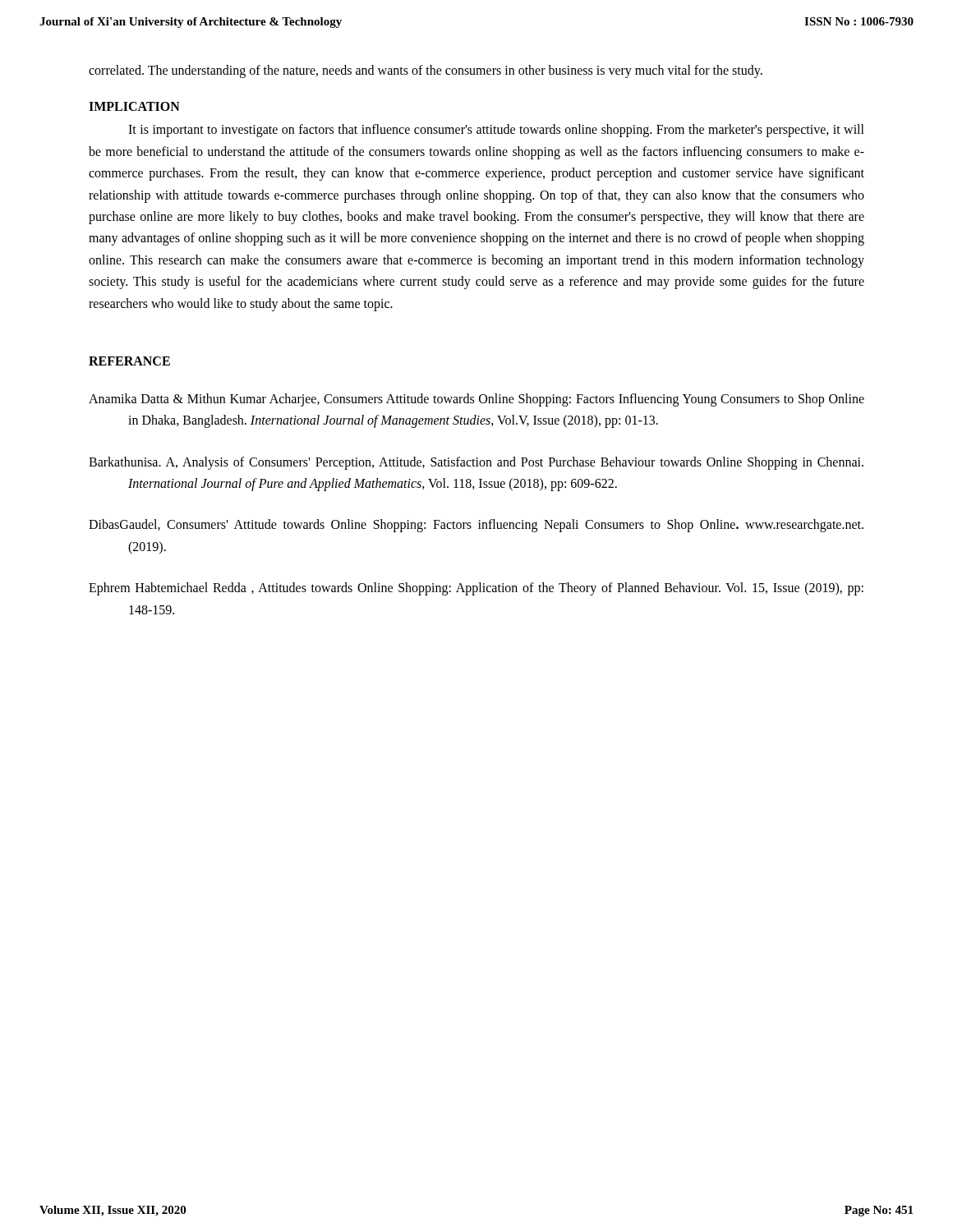Where is the passage that starts "Anamika Datta & Mithun"?

(476, 410)
